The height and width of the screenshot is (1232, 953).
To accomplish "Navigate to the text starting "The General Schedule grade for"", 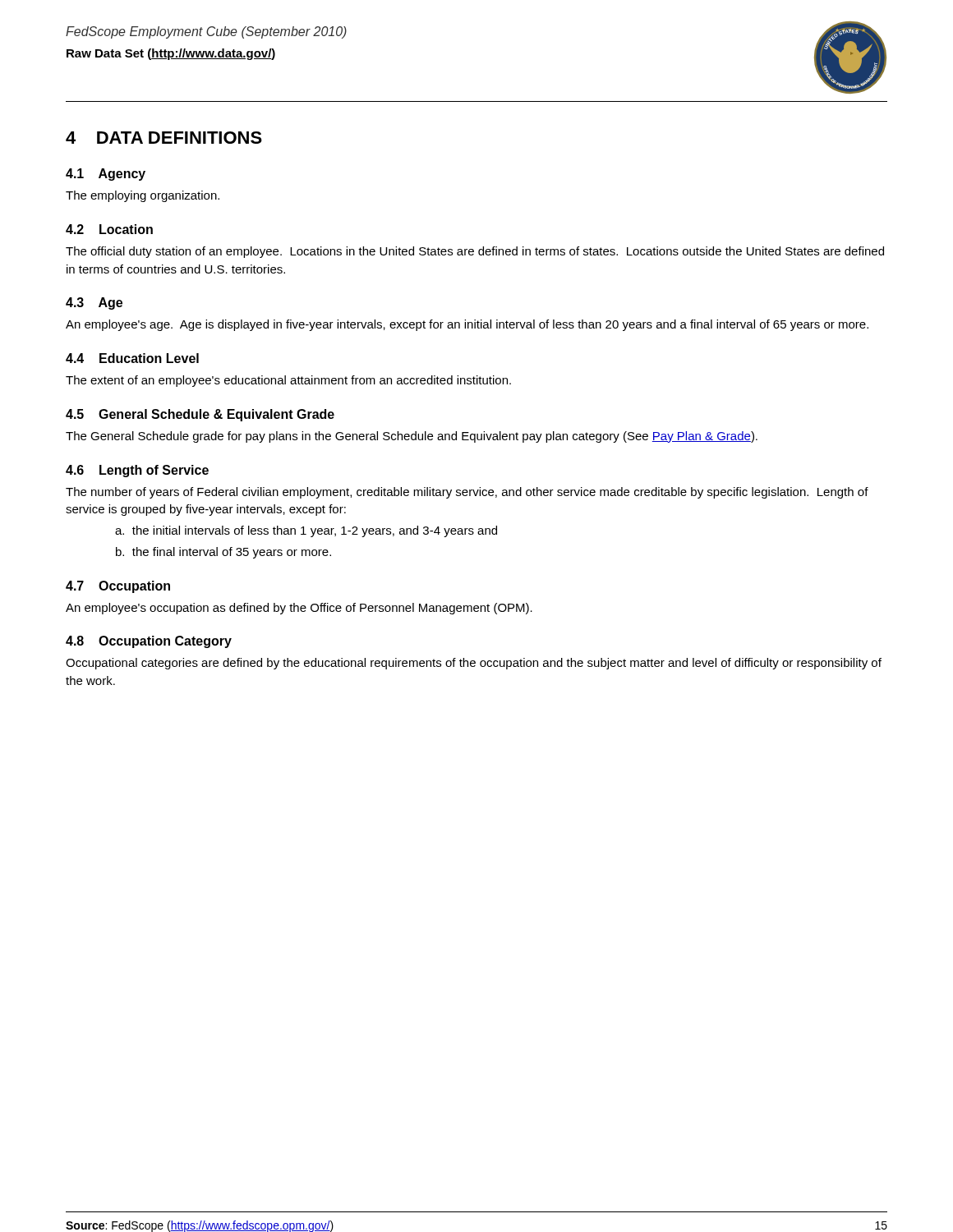I will (412, 436).
